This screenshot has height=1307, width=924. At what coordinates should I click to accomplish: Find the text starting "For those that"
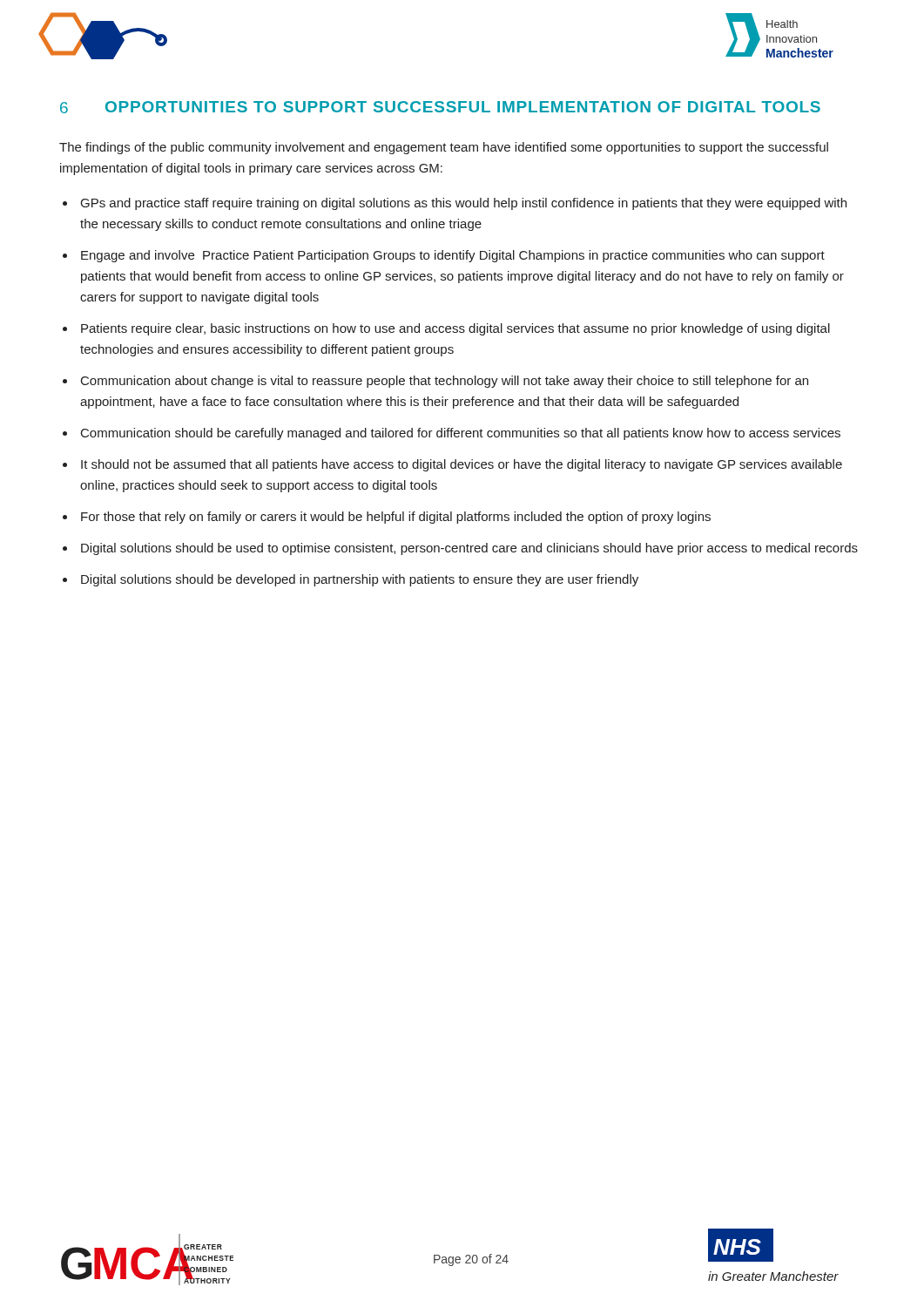click(x=396, y=516)
